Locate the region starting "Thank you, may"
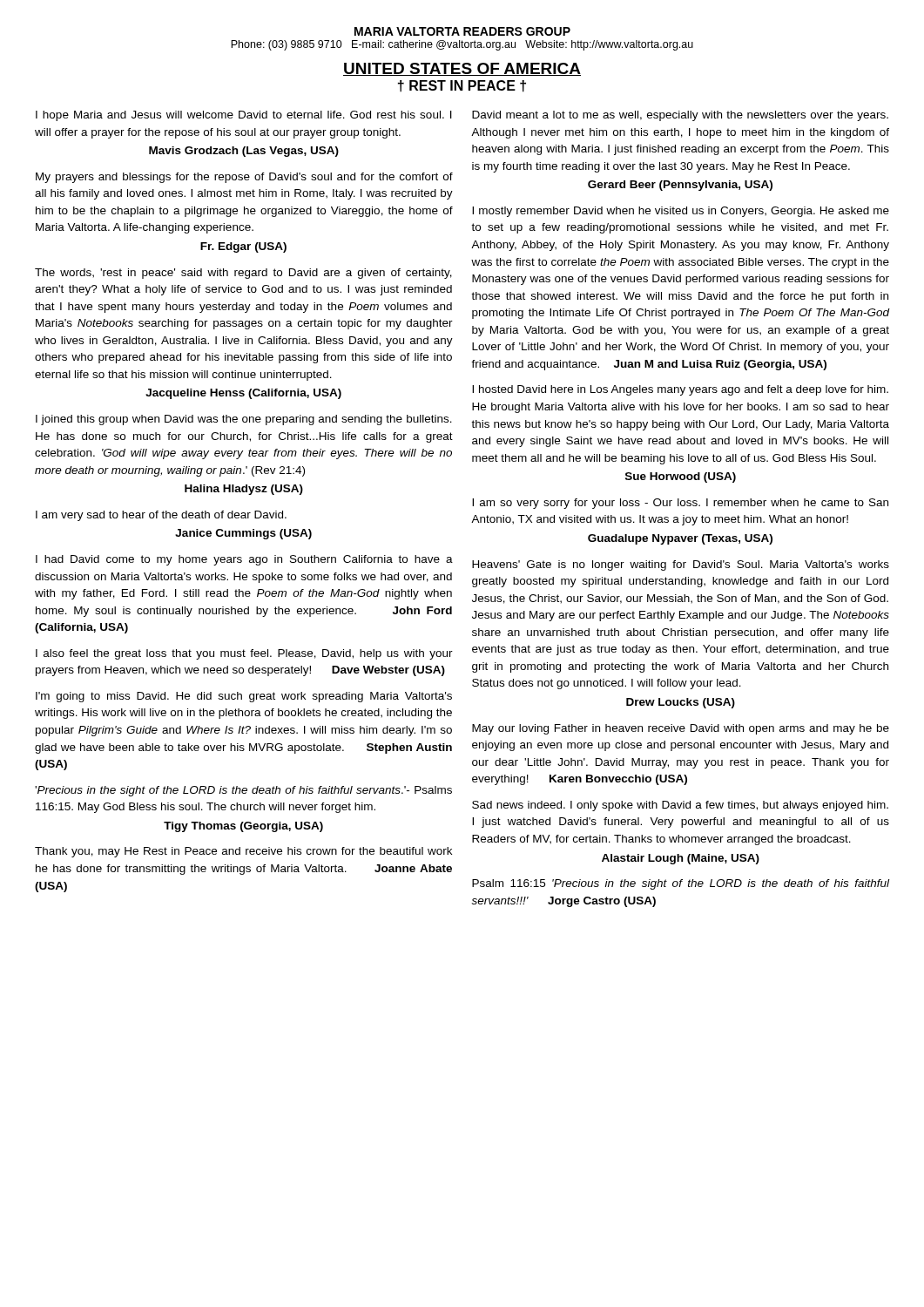Image resolution: width=924 pixels, height=1307 pixels. tap(244, 868)
